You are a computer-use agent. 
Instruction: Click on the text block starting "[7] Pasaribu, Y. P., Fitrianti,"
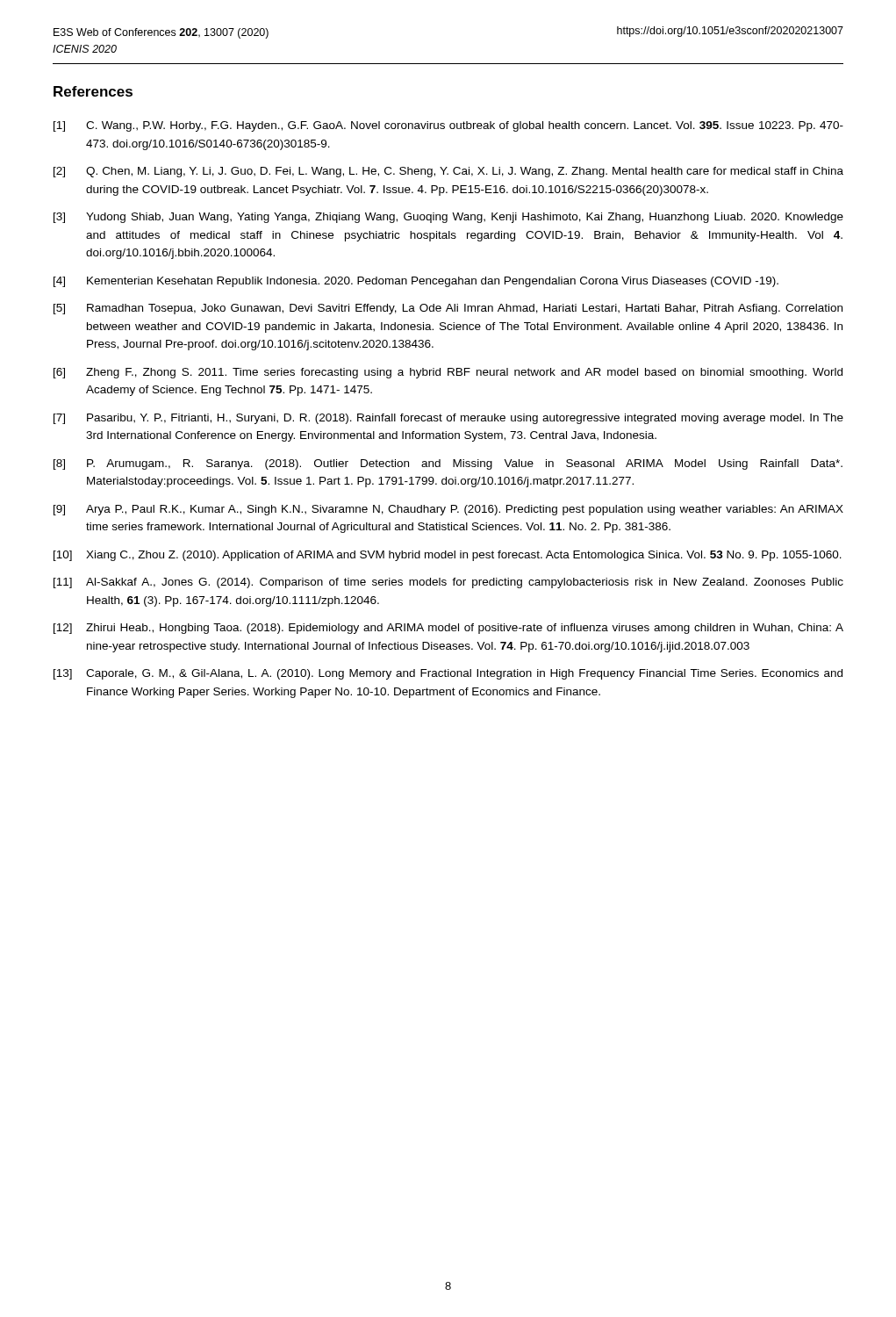click(x=448, y=427)
